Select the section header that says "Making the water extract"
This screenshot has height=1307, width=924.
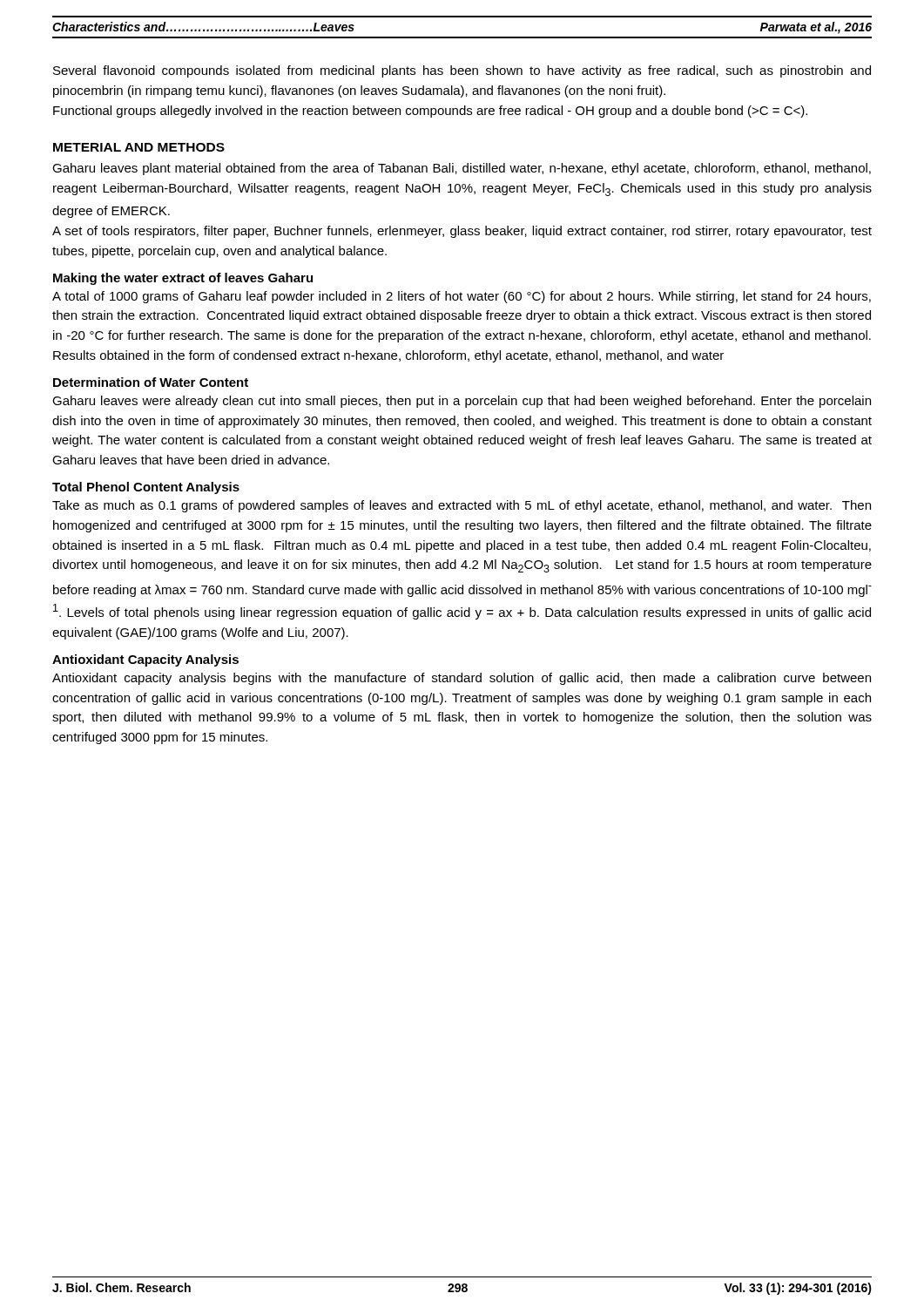(x=183, y=277)
